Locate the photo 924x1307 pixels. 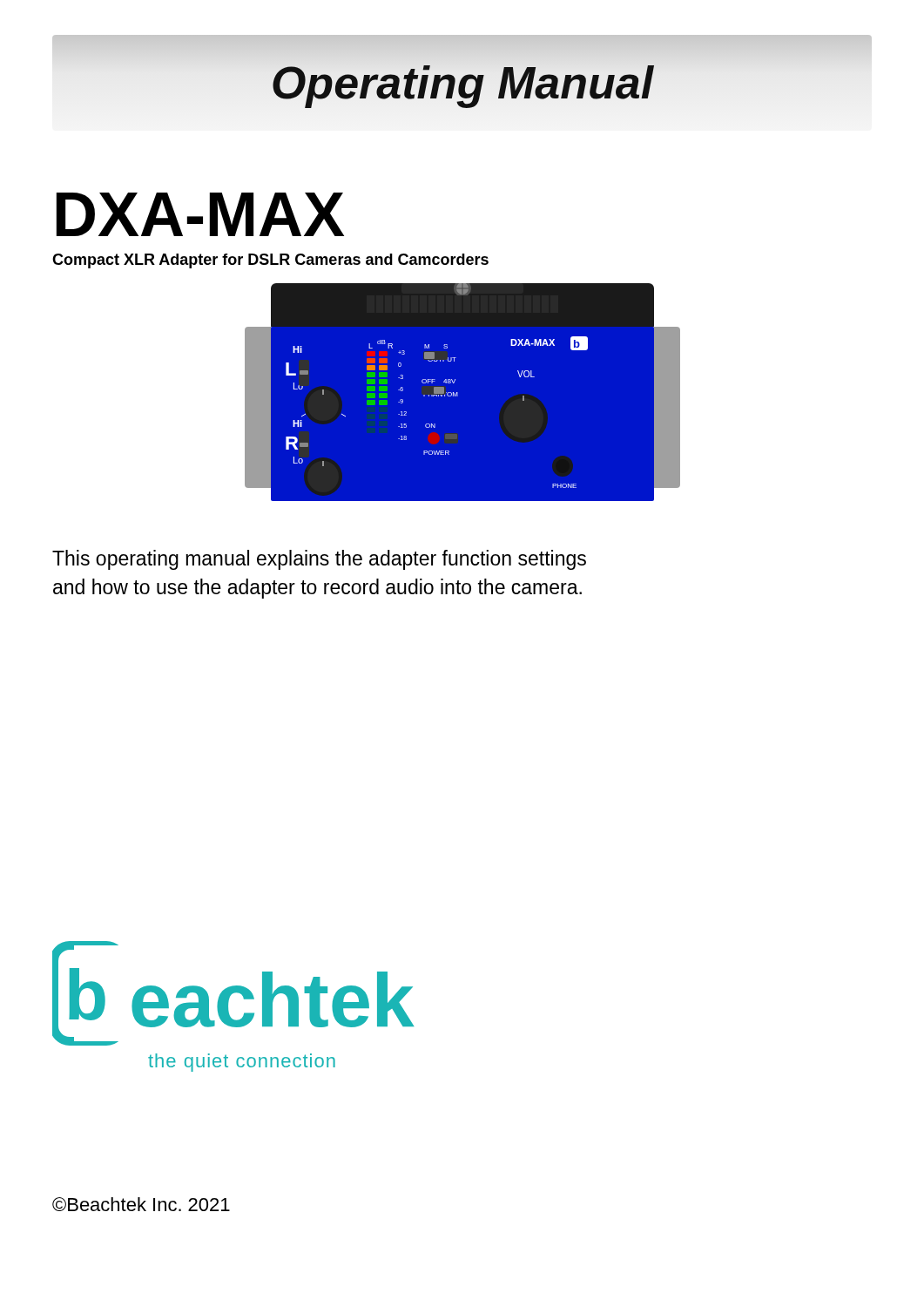(462, 401)
